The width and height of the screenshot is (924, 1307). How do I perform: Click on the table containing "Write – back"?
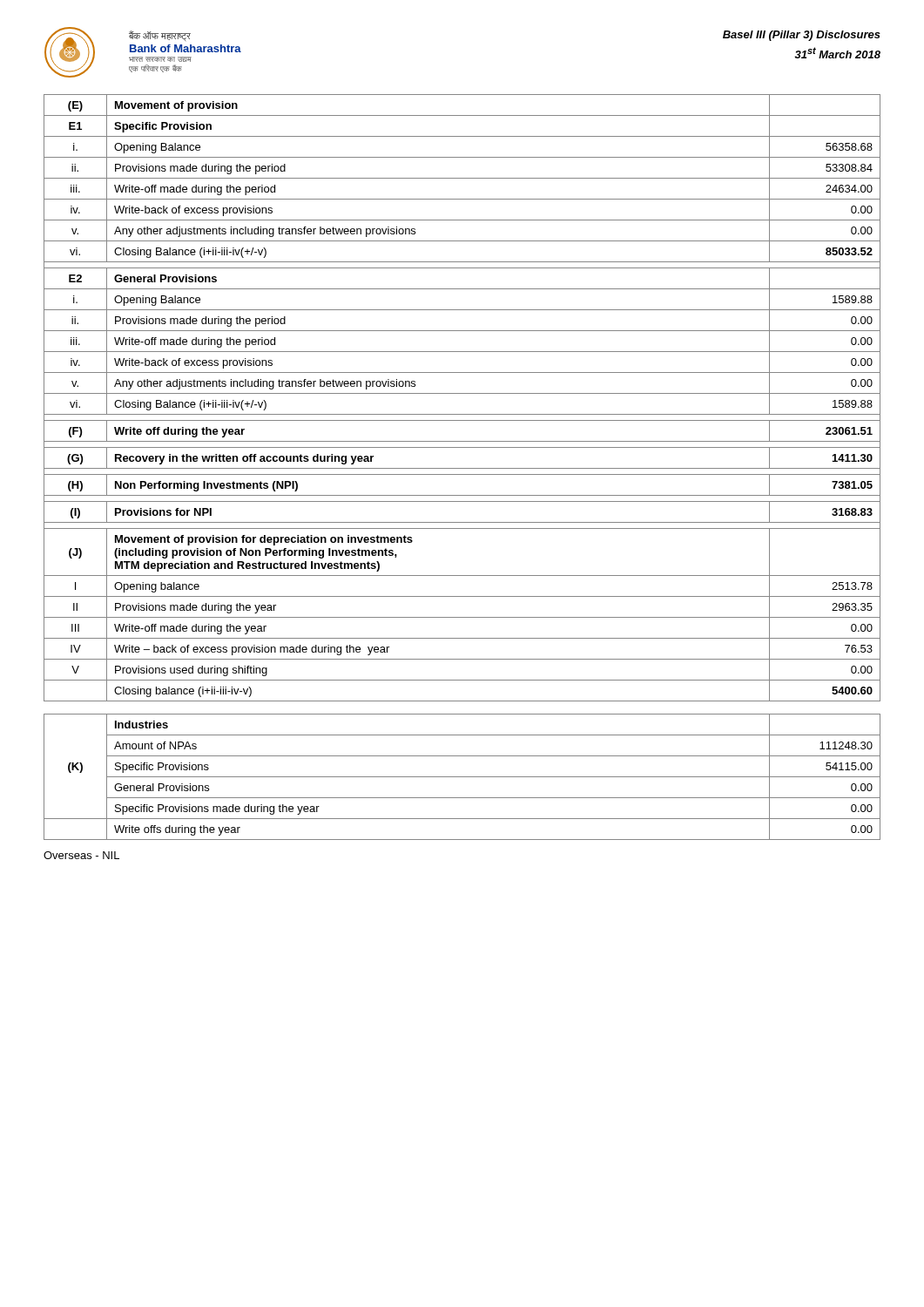click(462, 398)
